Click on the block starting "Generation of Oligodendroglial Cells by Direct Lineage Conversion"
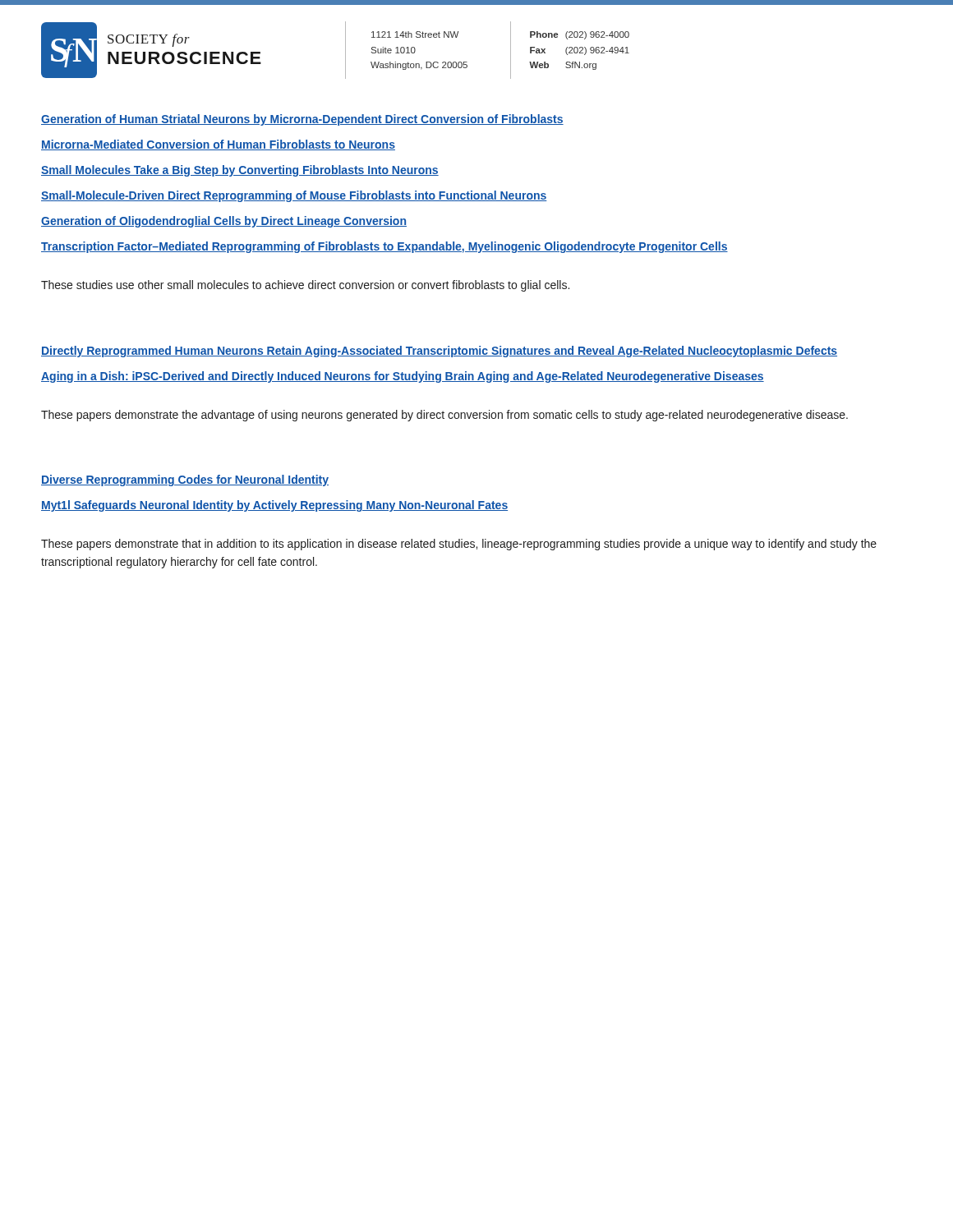The height and width of the screenshot is (1232, 953). pyautogui.click(x=224, y=221)
